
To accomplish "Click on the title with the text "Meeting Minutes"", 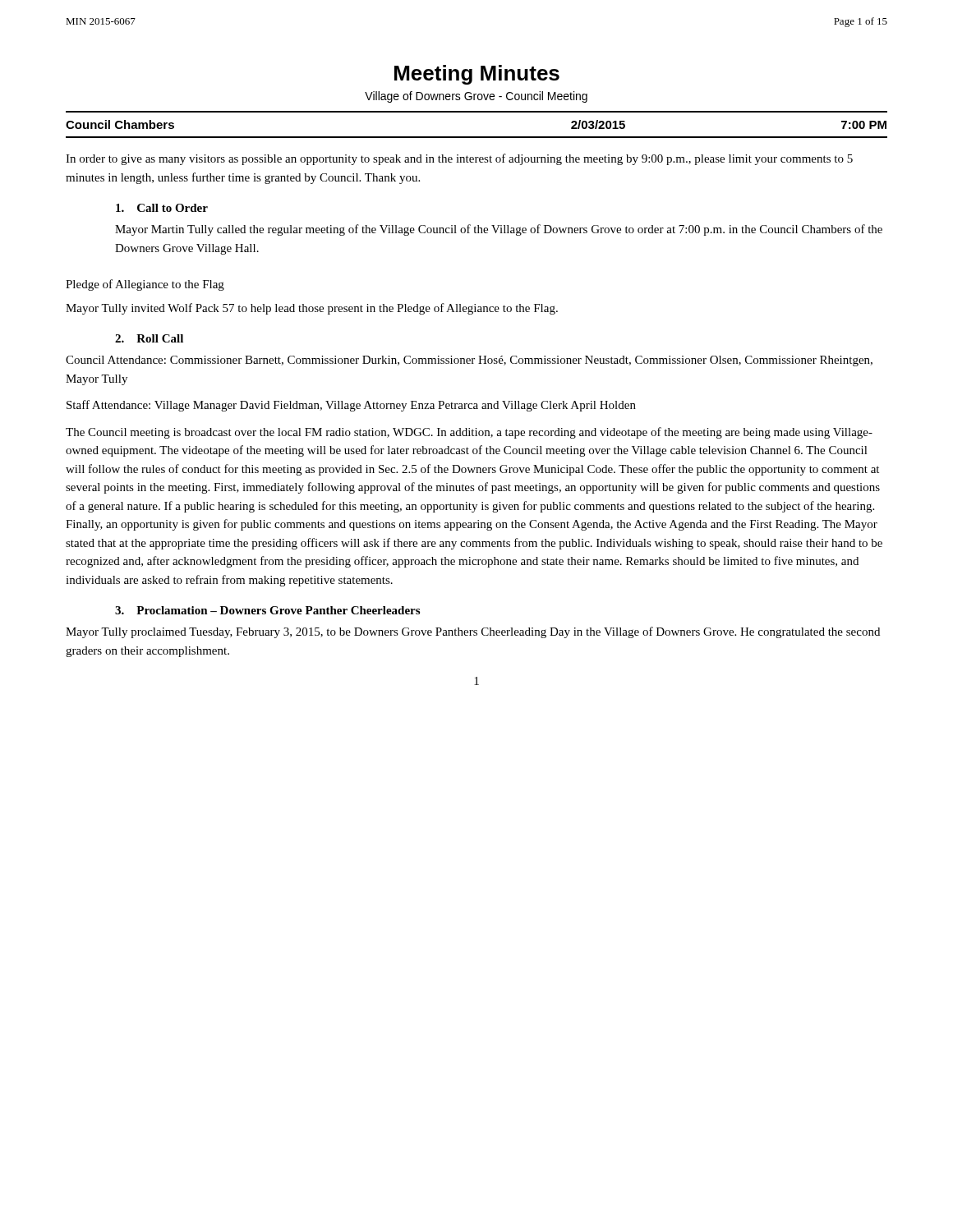I will [x=476, y=73].
